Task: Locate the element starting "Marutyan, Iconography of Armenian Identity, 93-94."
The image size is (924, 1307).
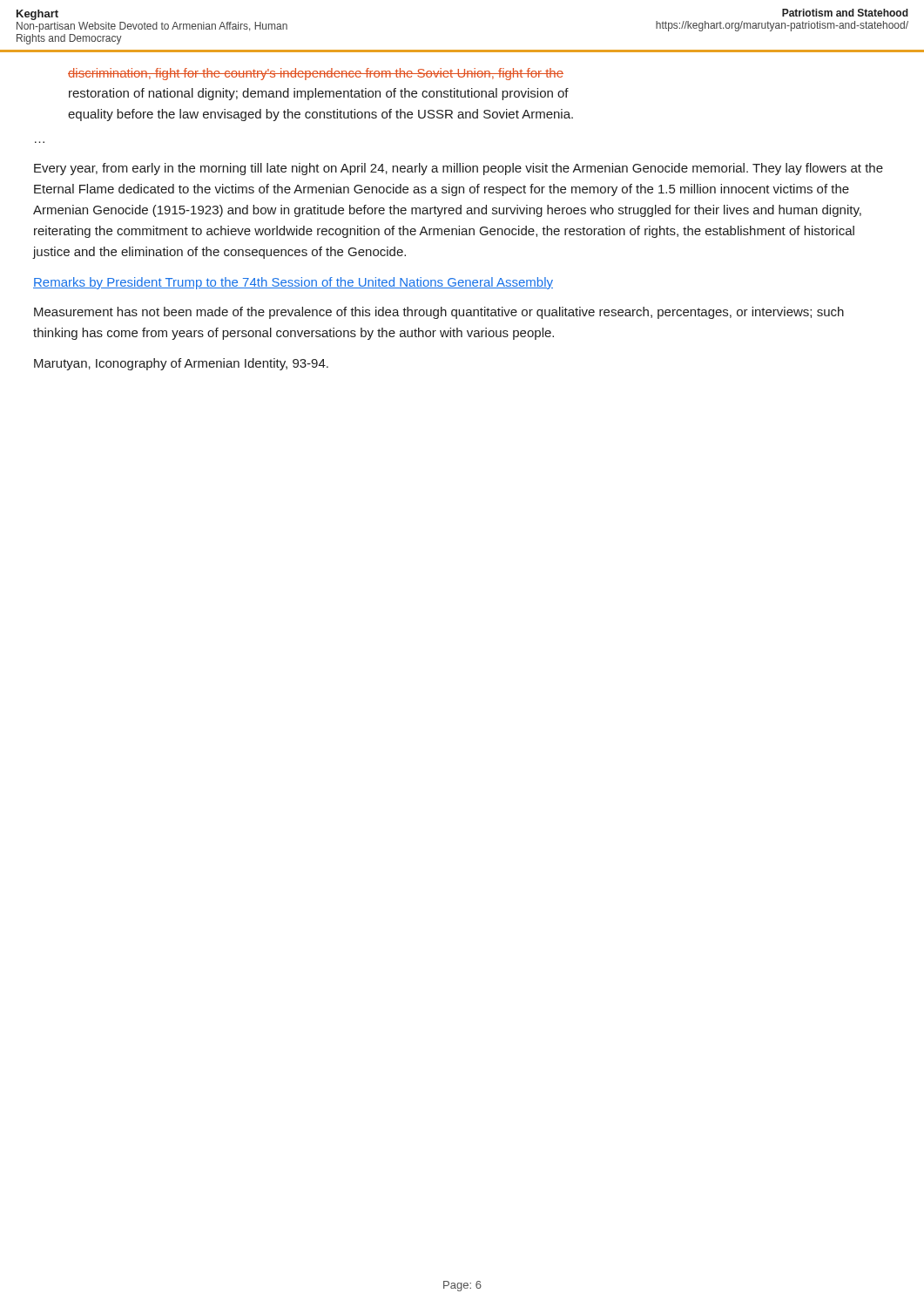Action: tap(181, 364)
